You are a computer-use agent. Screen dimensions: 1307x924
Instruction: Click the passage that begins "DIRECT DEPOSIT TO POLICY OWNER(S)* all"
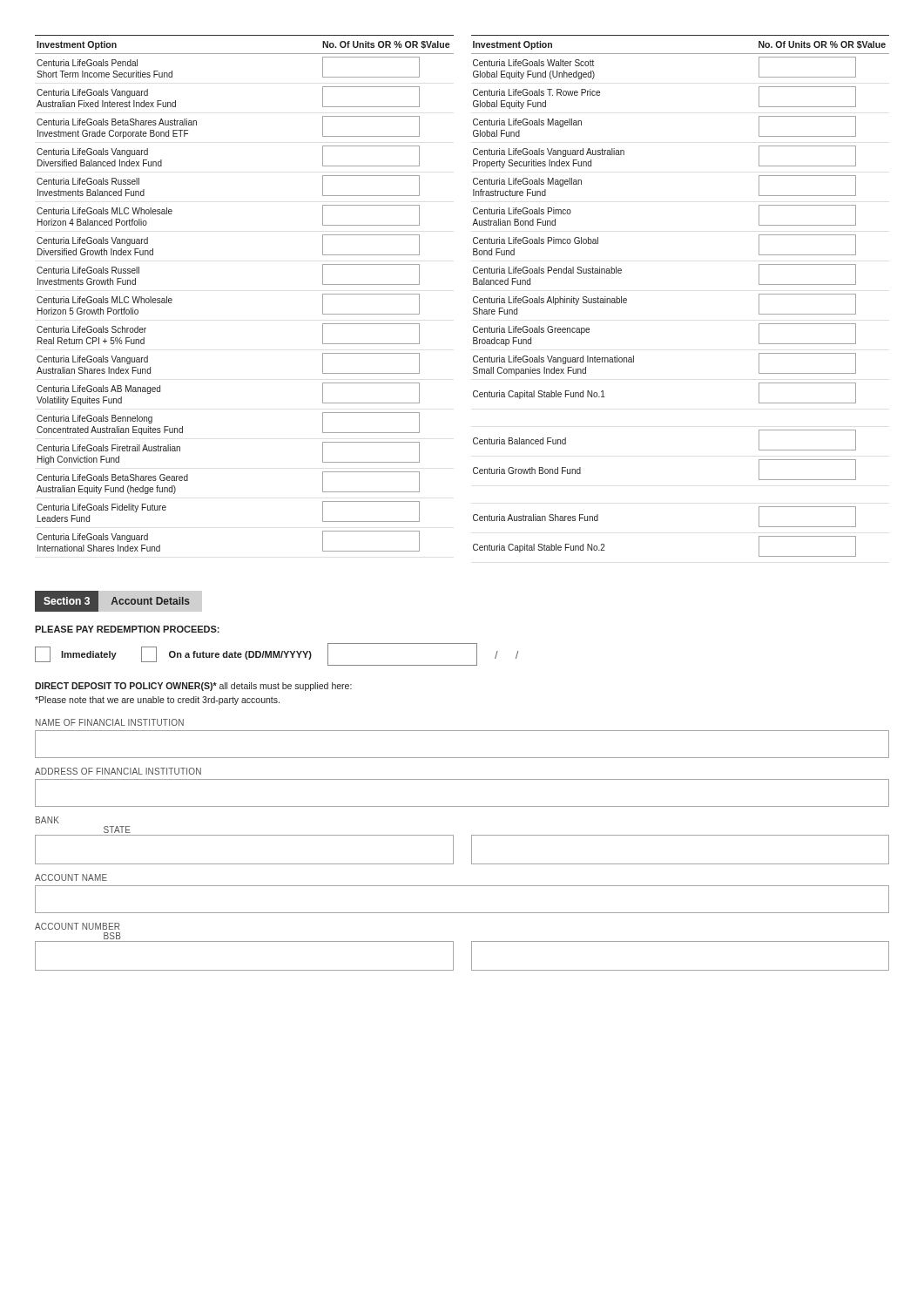pyautogui.click(x=193, y=693)
